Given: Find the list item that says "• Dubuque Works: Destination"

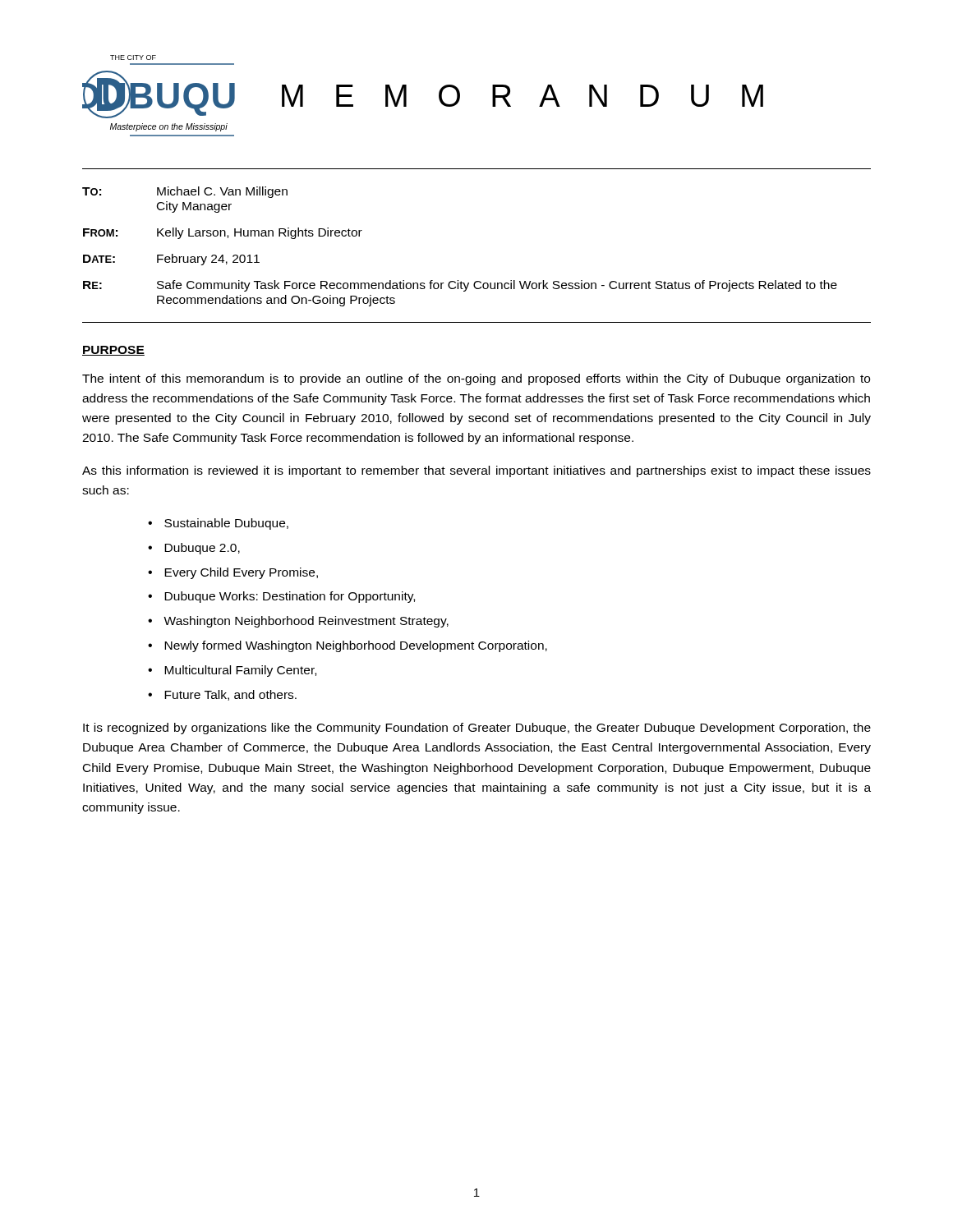Looking at the screenshot, I should point(282,597).
